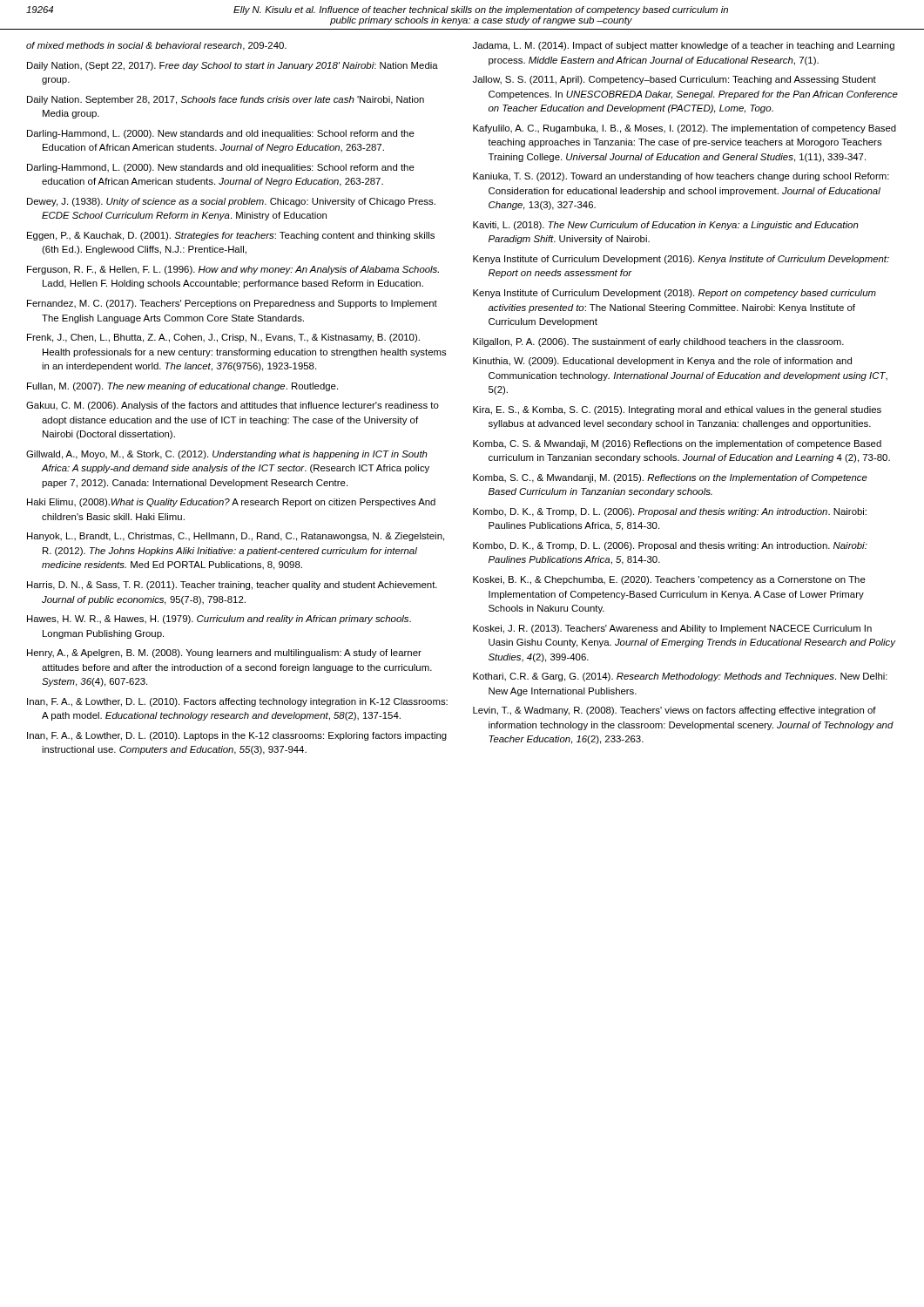The image size is (924, 1307).
Task: Find the list item containing "Kira, E. S., & Komba, S. C. (2015)."
Action: pos(677,416)
